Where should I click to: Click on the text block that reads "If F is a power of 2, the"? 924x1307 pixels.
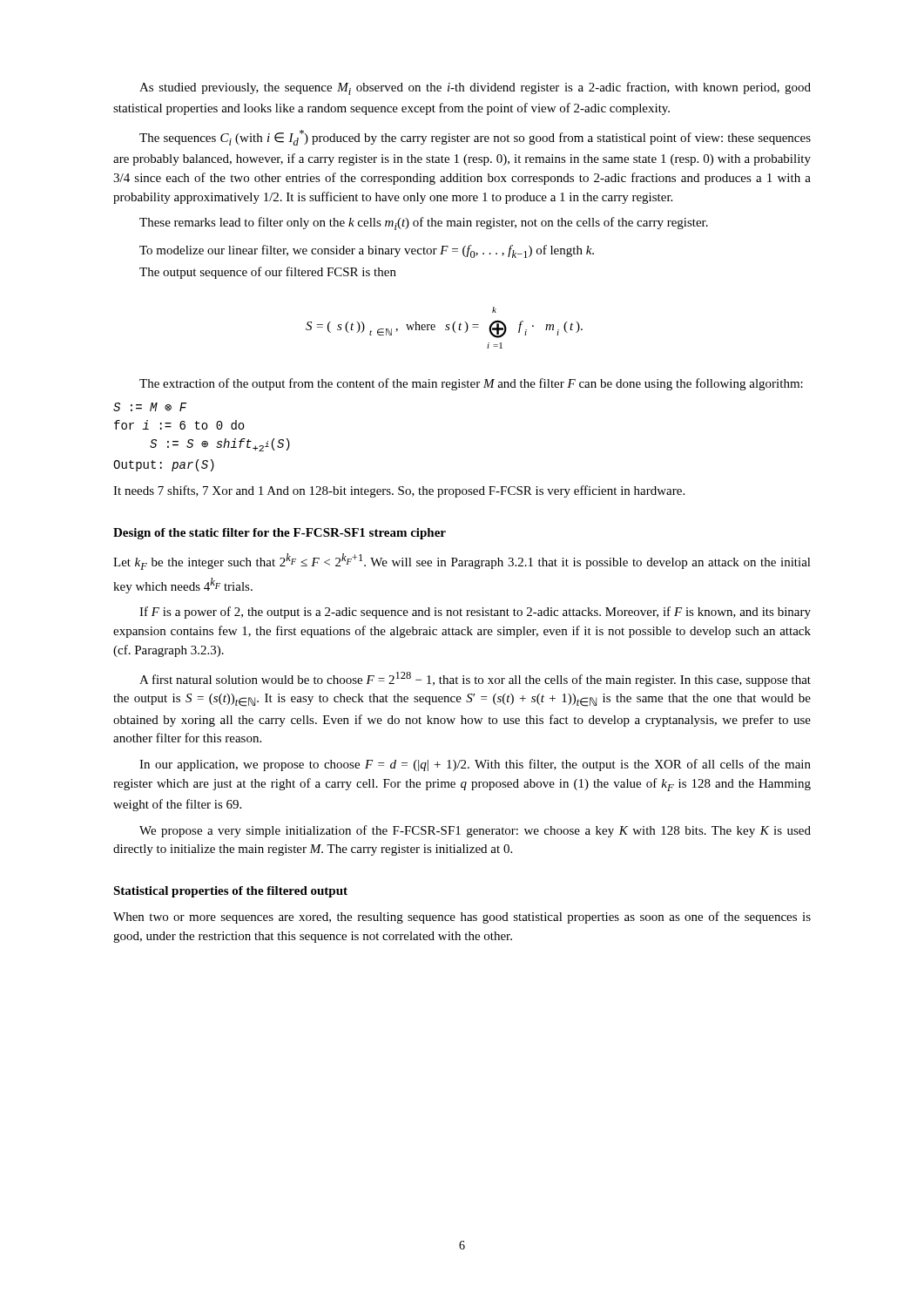pos(462,632)
